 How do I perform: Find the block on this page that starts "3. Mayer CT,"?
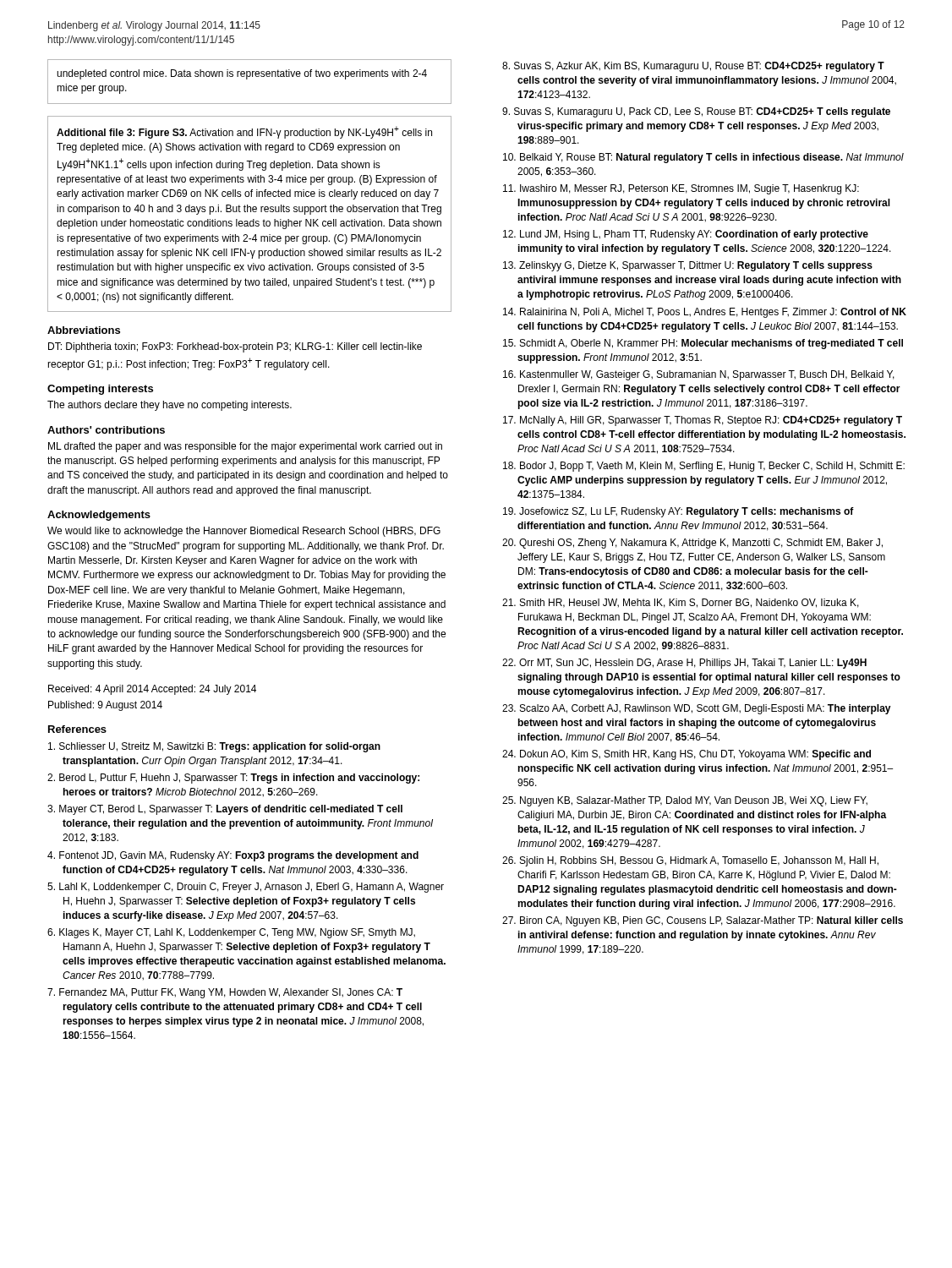tap(240, 824)
